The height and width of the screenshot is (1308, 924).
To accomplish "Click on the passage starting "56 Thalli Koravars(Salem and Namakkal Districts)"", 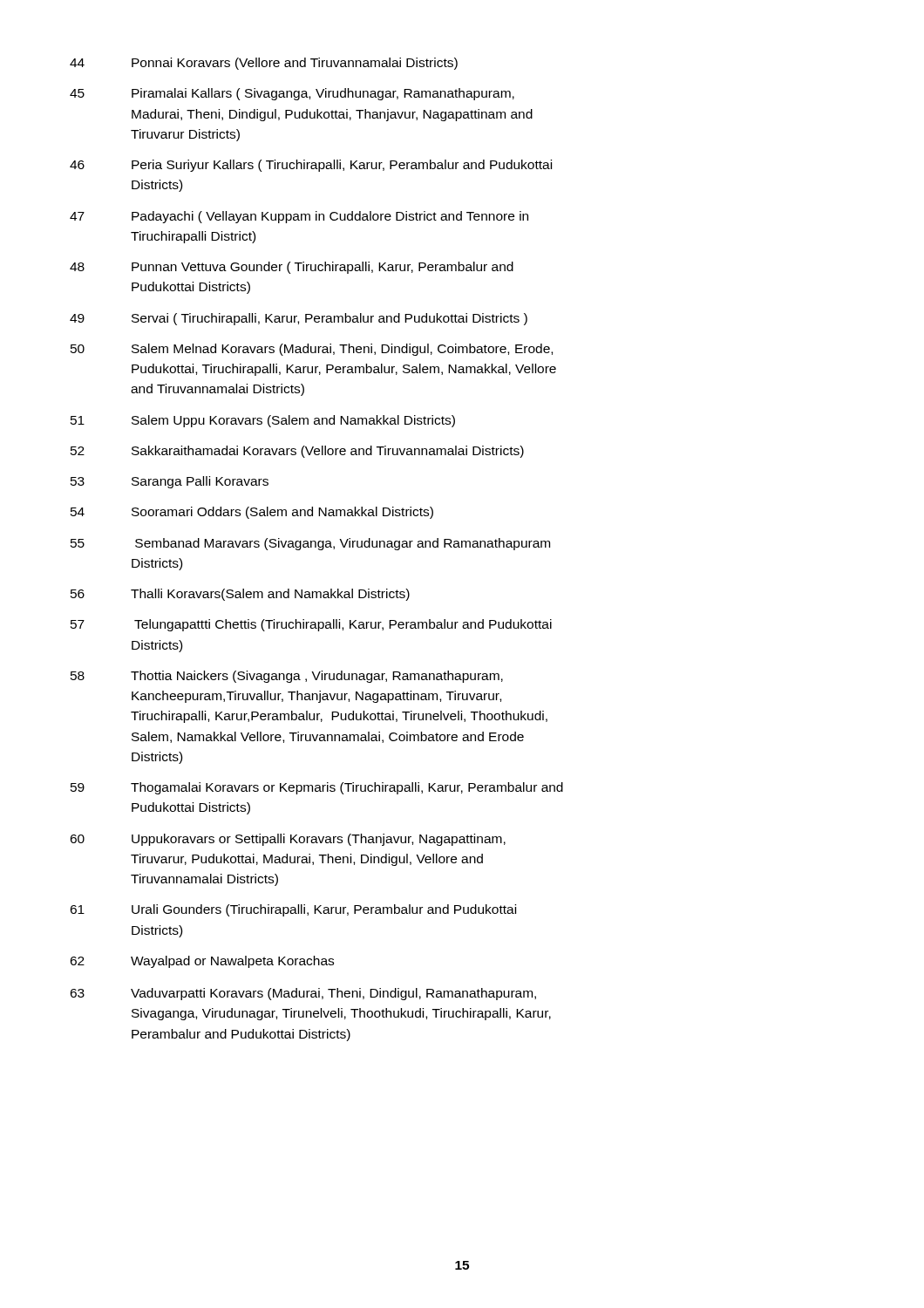I will click(240, 595).
